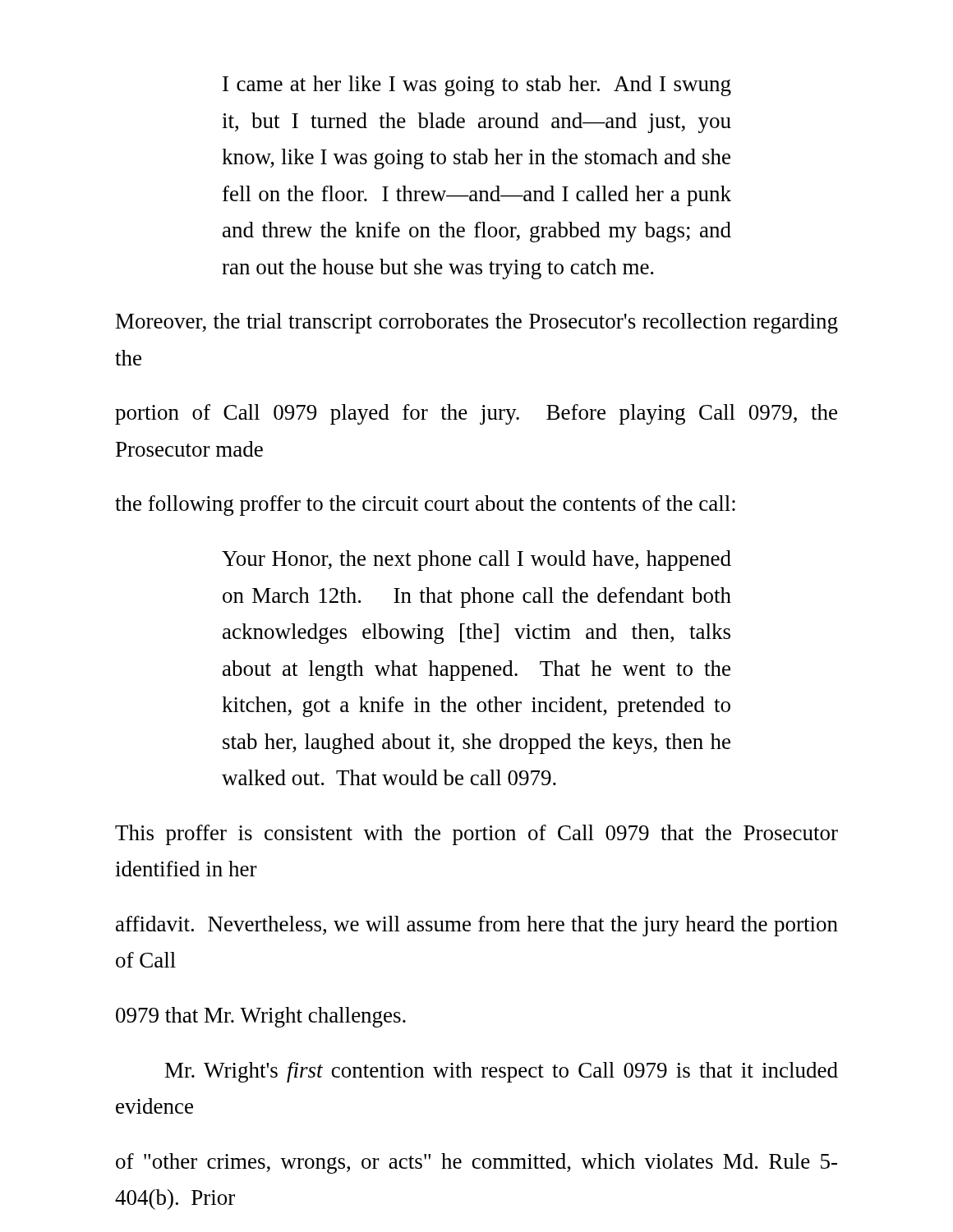Select the block starting "Mr. Wright's first contention with respect to Call"
Image resolution: width=953 pixels, height=1232 pixels.
[x=502, y=1072]
